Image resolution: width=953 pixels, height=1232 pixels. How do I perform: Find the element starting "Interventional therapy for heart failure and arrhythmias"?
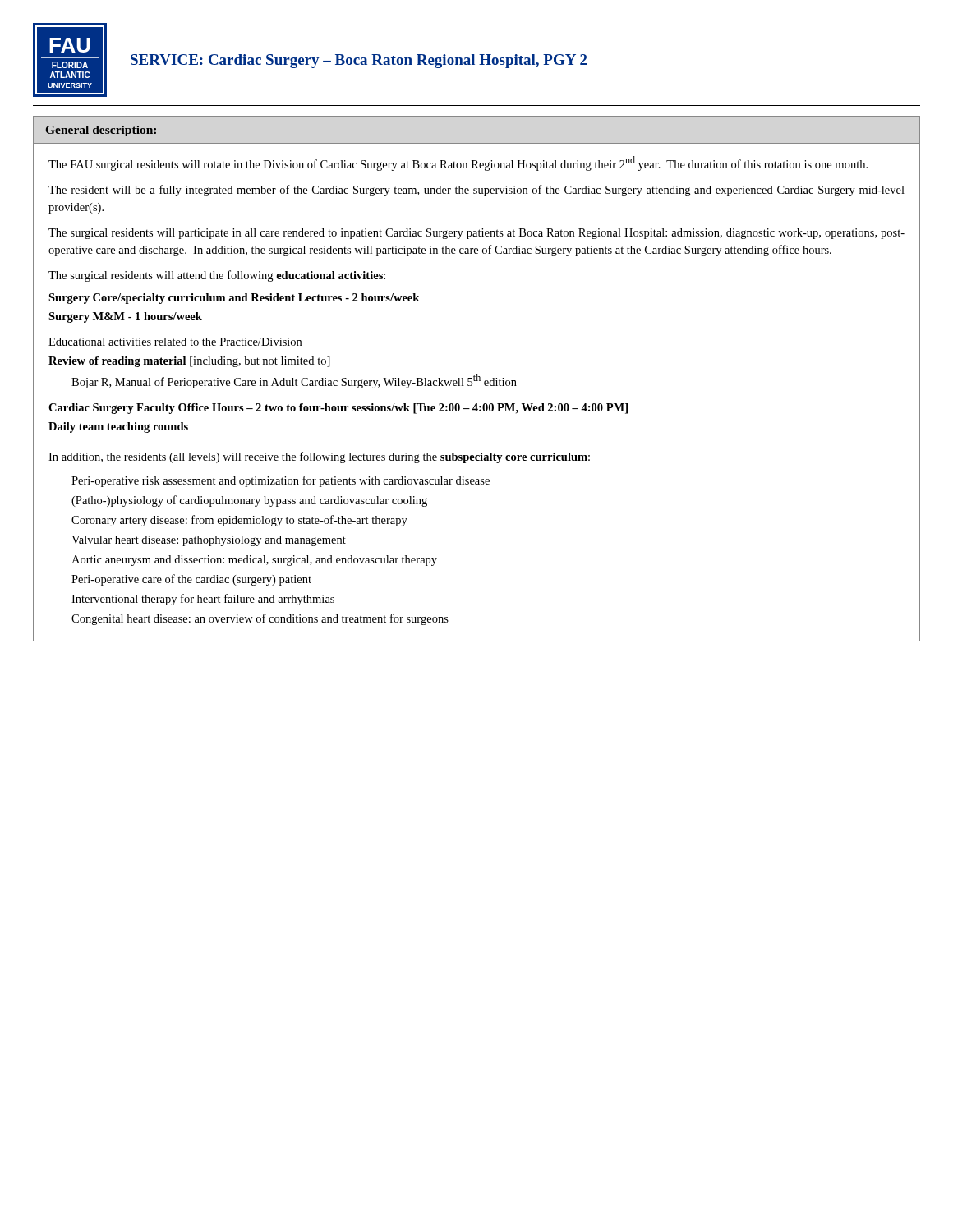[x=203, y=599]
